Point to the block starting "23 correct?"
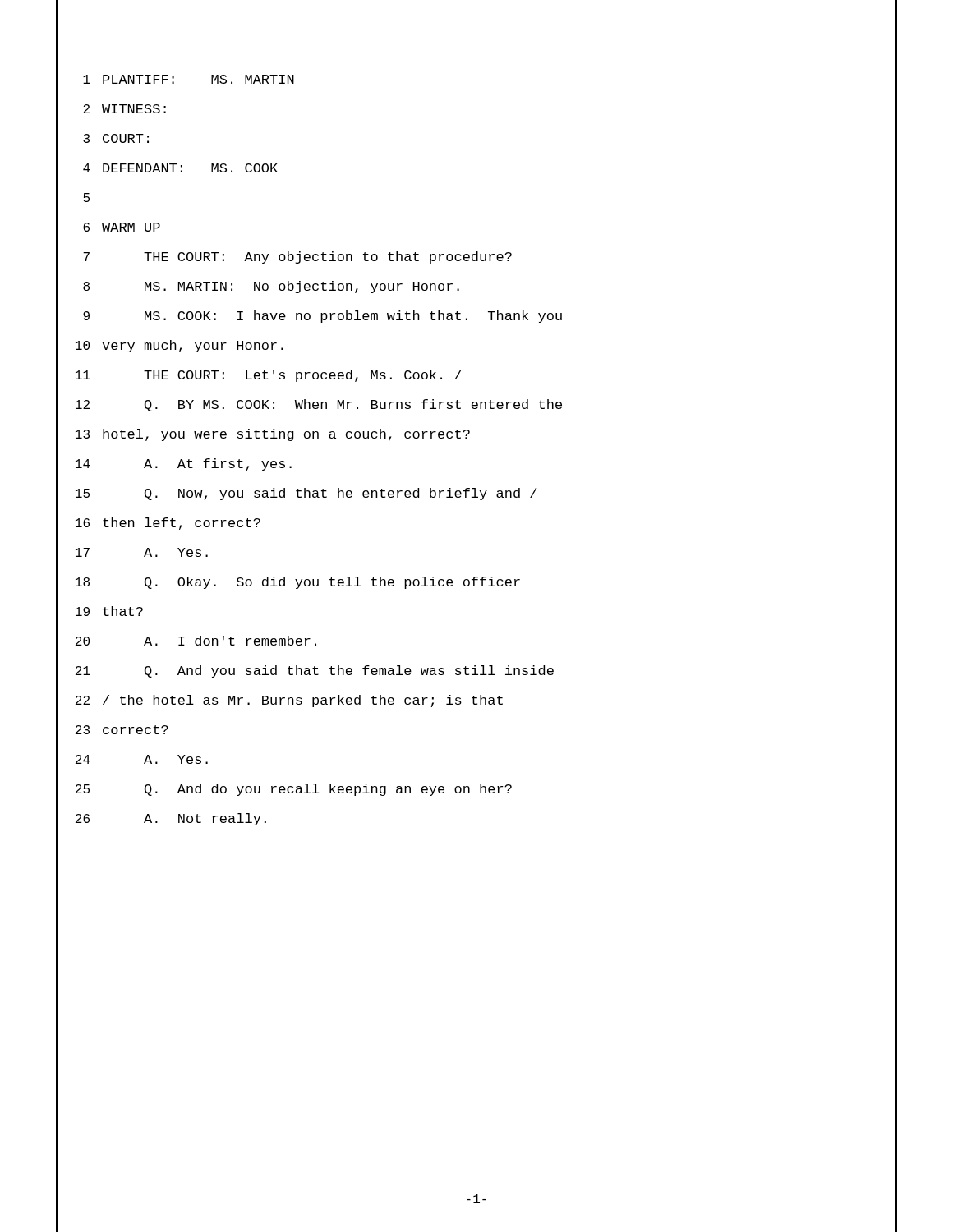953x1232 pixels. [57, 731]
